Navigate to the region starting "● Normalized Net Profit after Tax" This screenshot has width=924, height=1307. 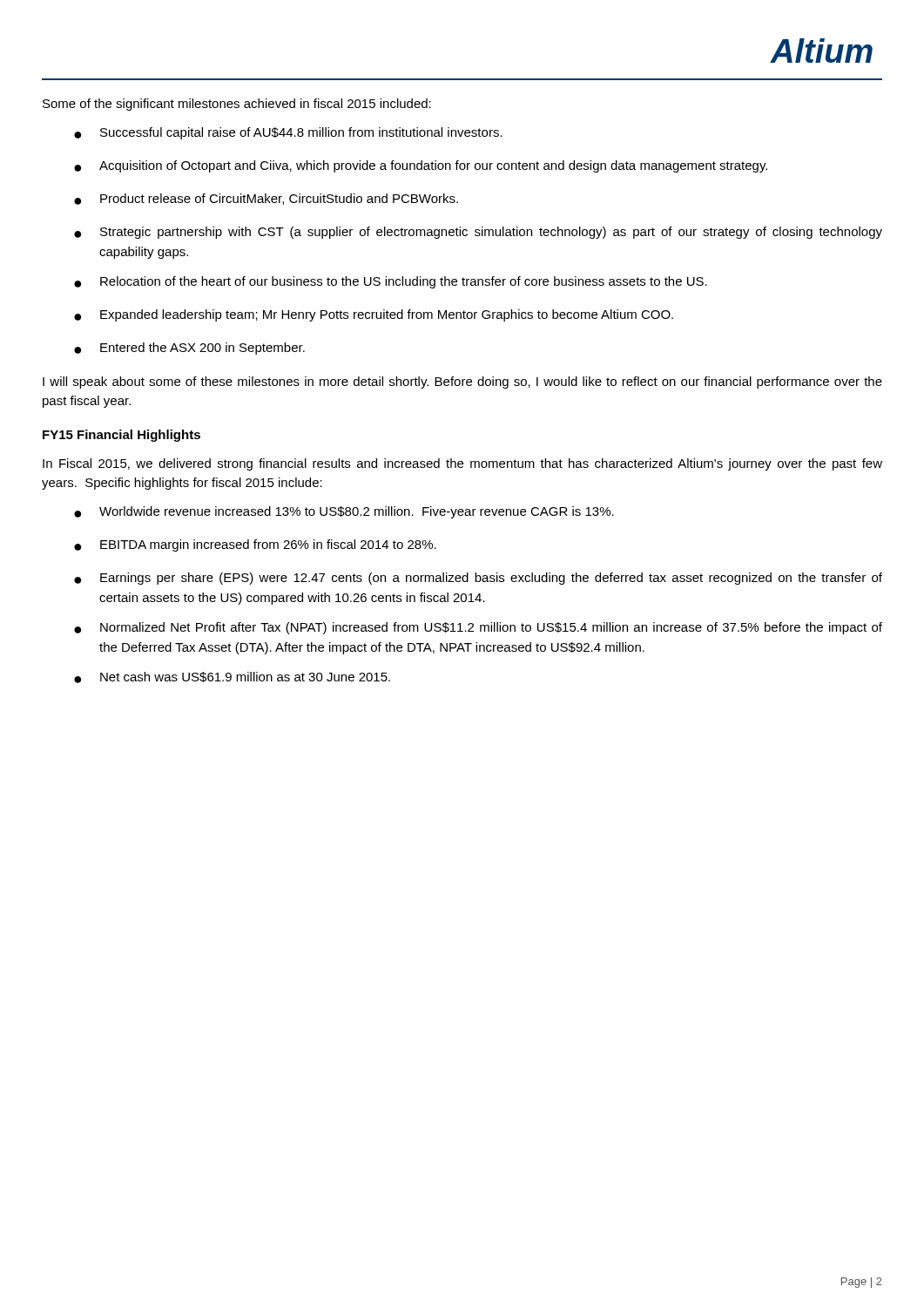(x=478, y=637)
